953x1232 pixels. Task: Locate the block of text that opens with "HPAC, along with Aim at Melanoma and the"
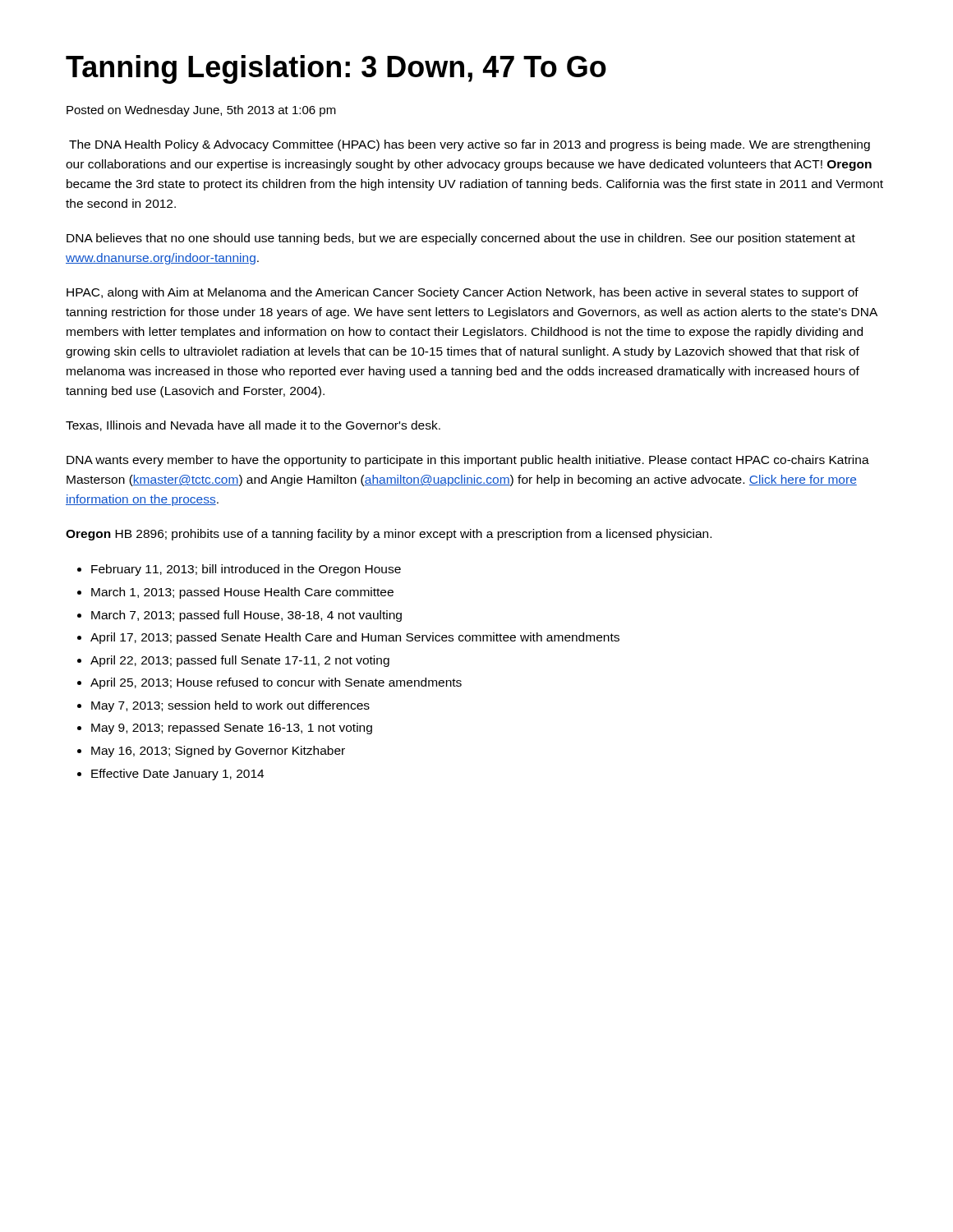(471, 342)
